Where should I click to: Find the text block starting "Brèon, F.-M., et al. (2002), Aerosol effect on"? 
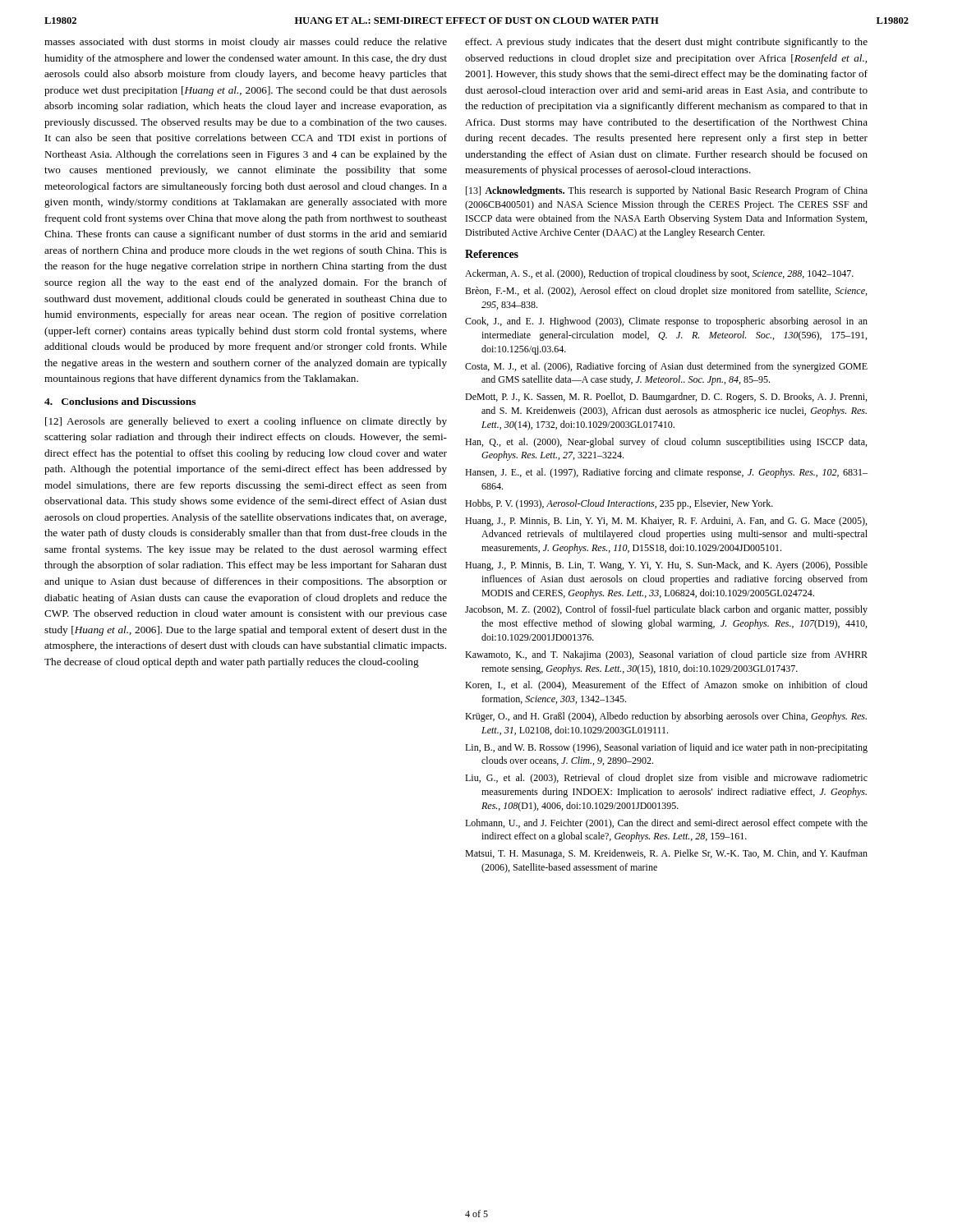(666, 297)
